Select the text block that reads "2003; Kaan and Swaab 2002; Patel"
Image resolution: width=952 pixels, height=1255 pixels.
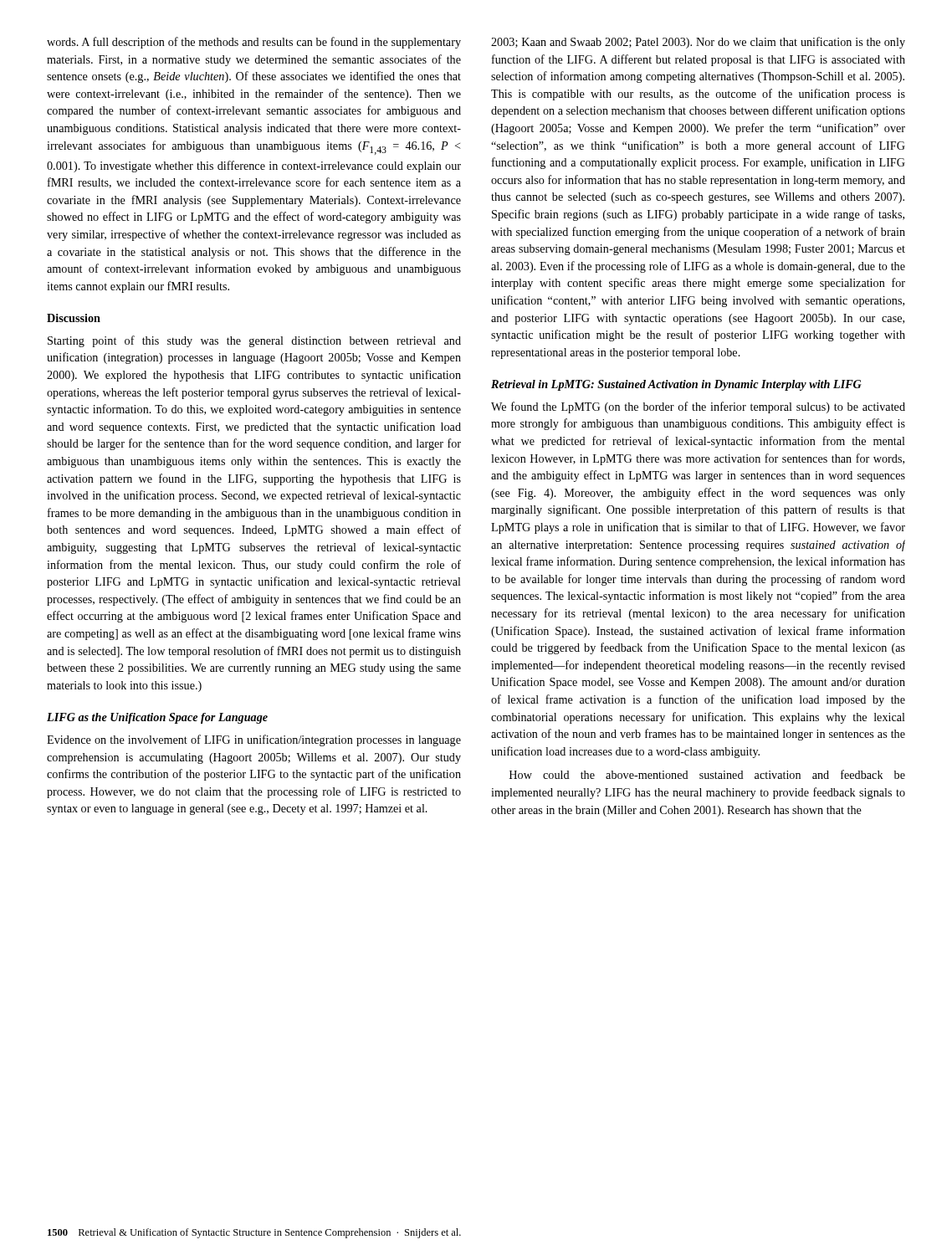pos(698,197)
